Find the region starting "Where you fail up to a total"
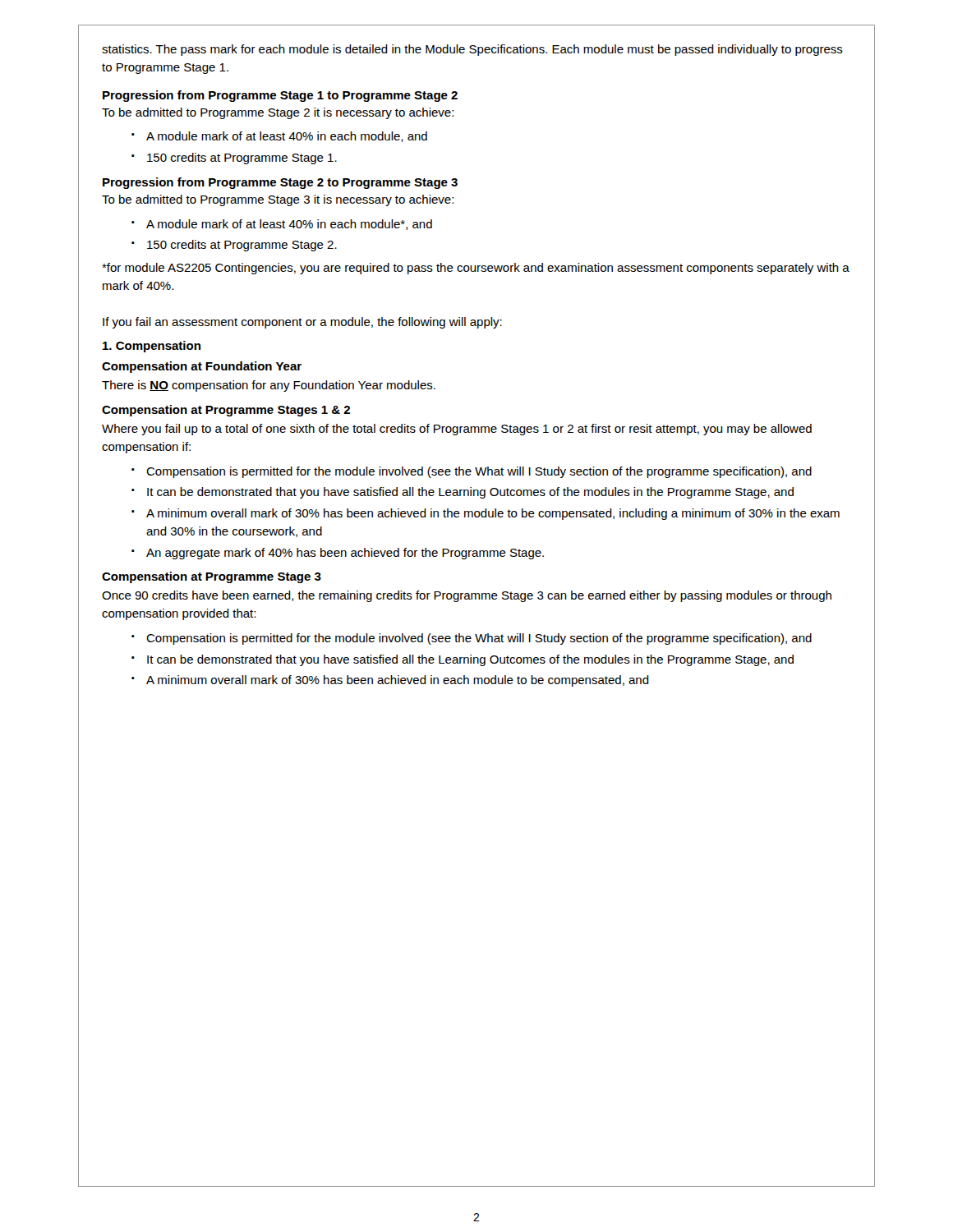The image size is (953, 1232). tap(476, 438)
